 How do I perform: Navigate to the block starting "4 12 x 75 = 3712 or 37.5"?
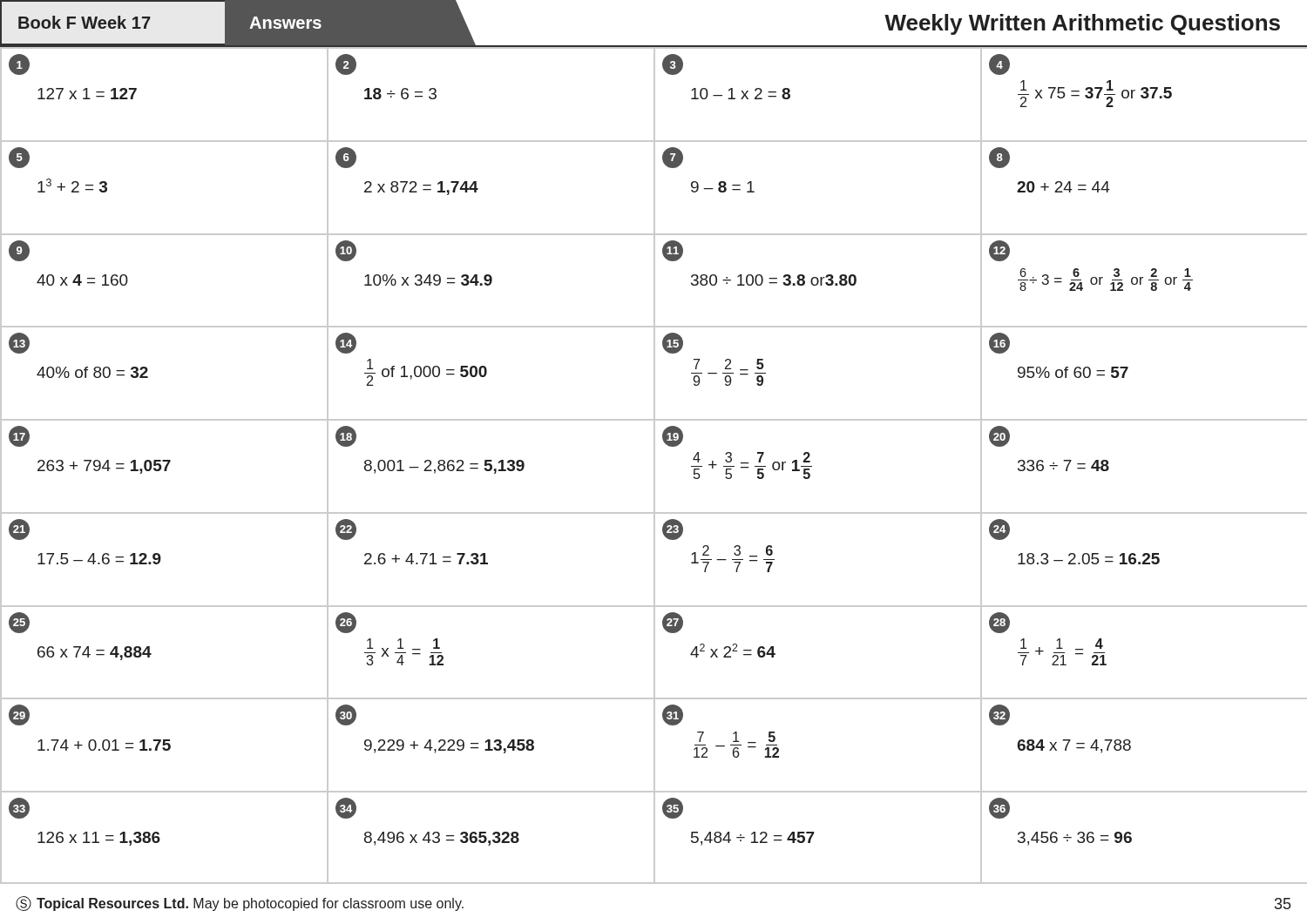pos(1081,82)
